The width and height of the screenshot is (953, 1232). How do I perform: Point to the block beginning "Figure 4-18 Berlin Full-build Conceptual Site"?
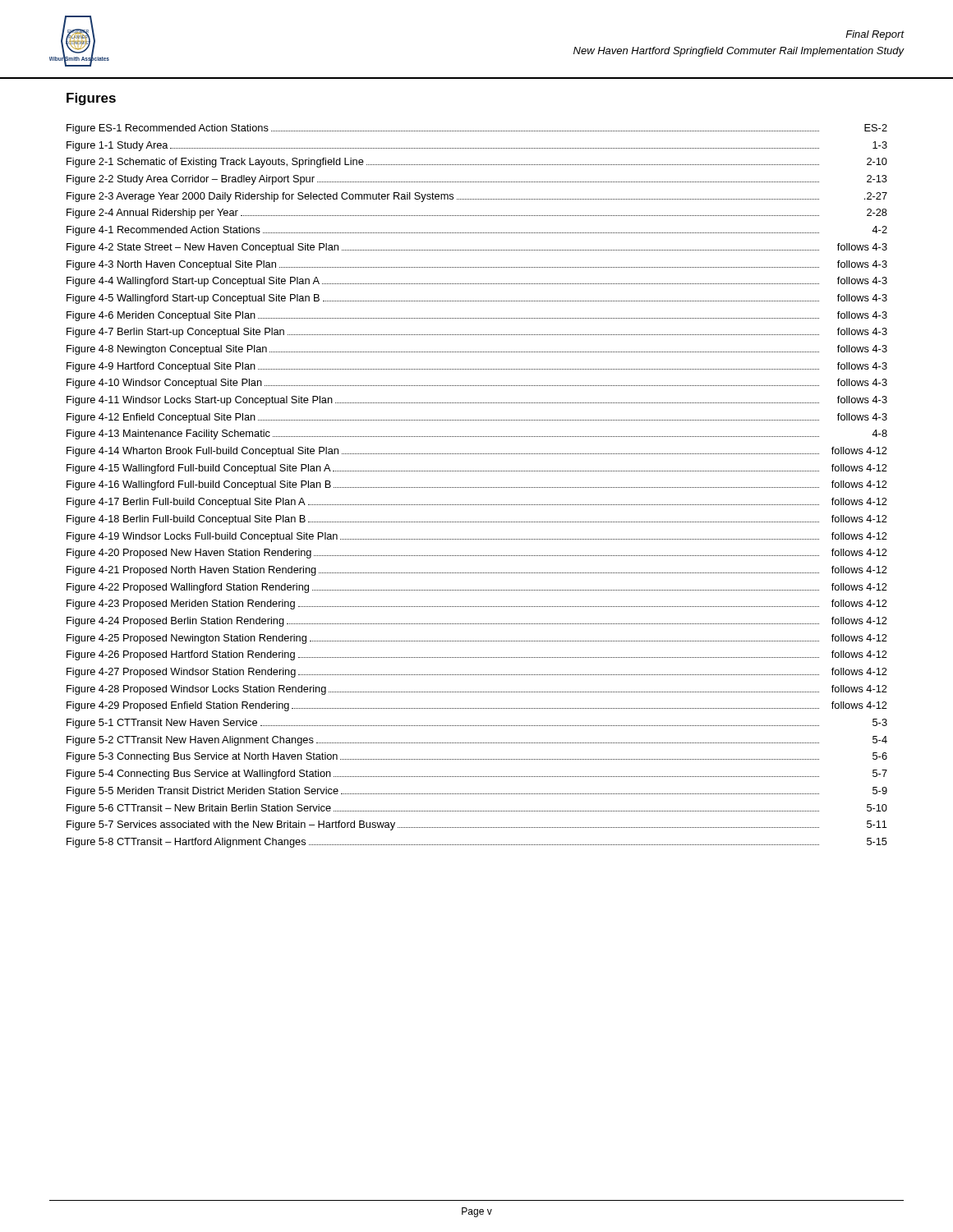tap(476, 519)
